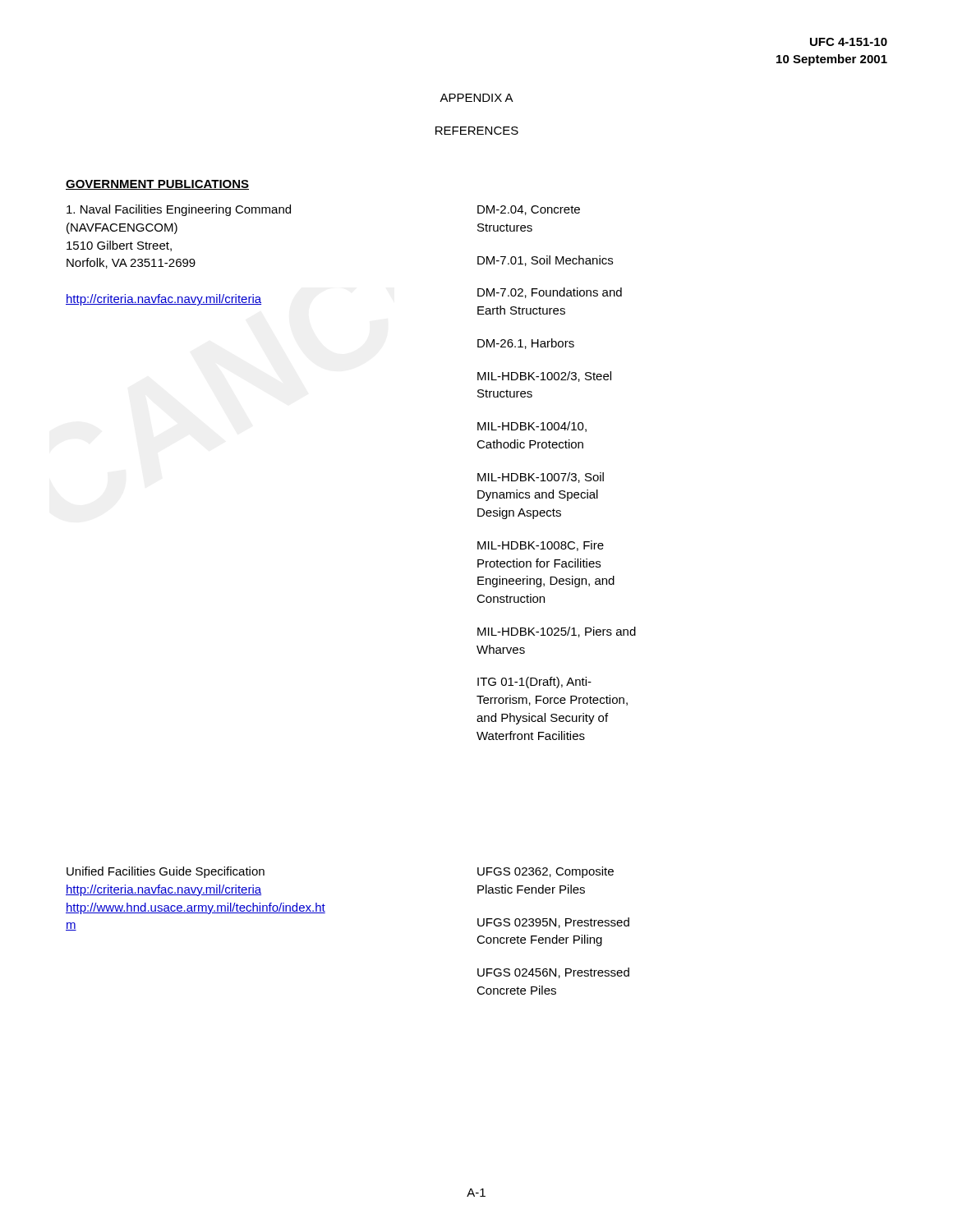The width and height of the screenshot is (953, 1232).
Task: Click where it says "DM-2.04, ConcreteStructures"
Action: tap(529, 218)
